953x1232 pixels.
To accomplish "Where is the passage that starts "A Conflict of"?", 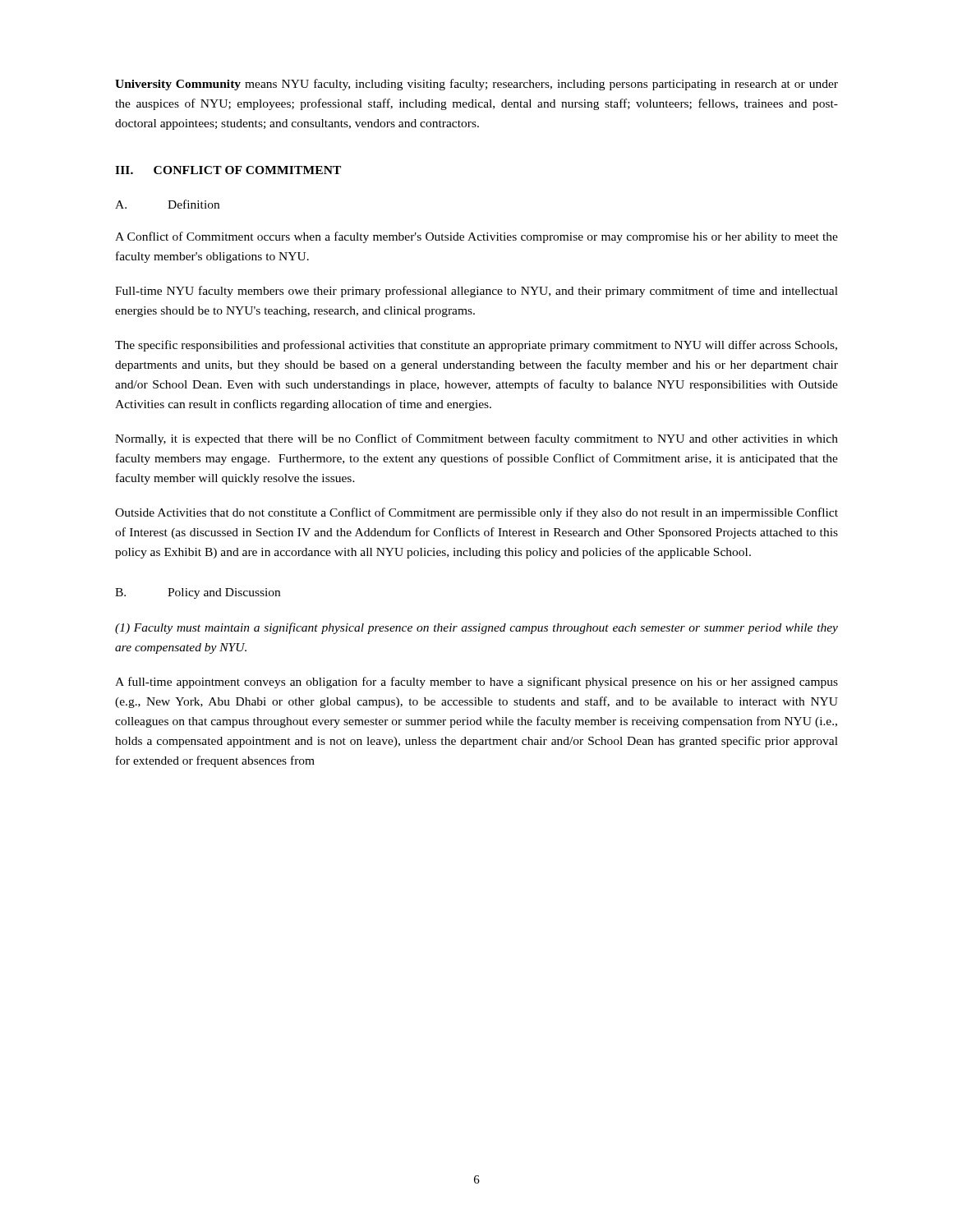I will 476,246.
